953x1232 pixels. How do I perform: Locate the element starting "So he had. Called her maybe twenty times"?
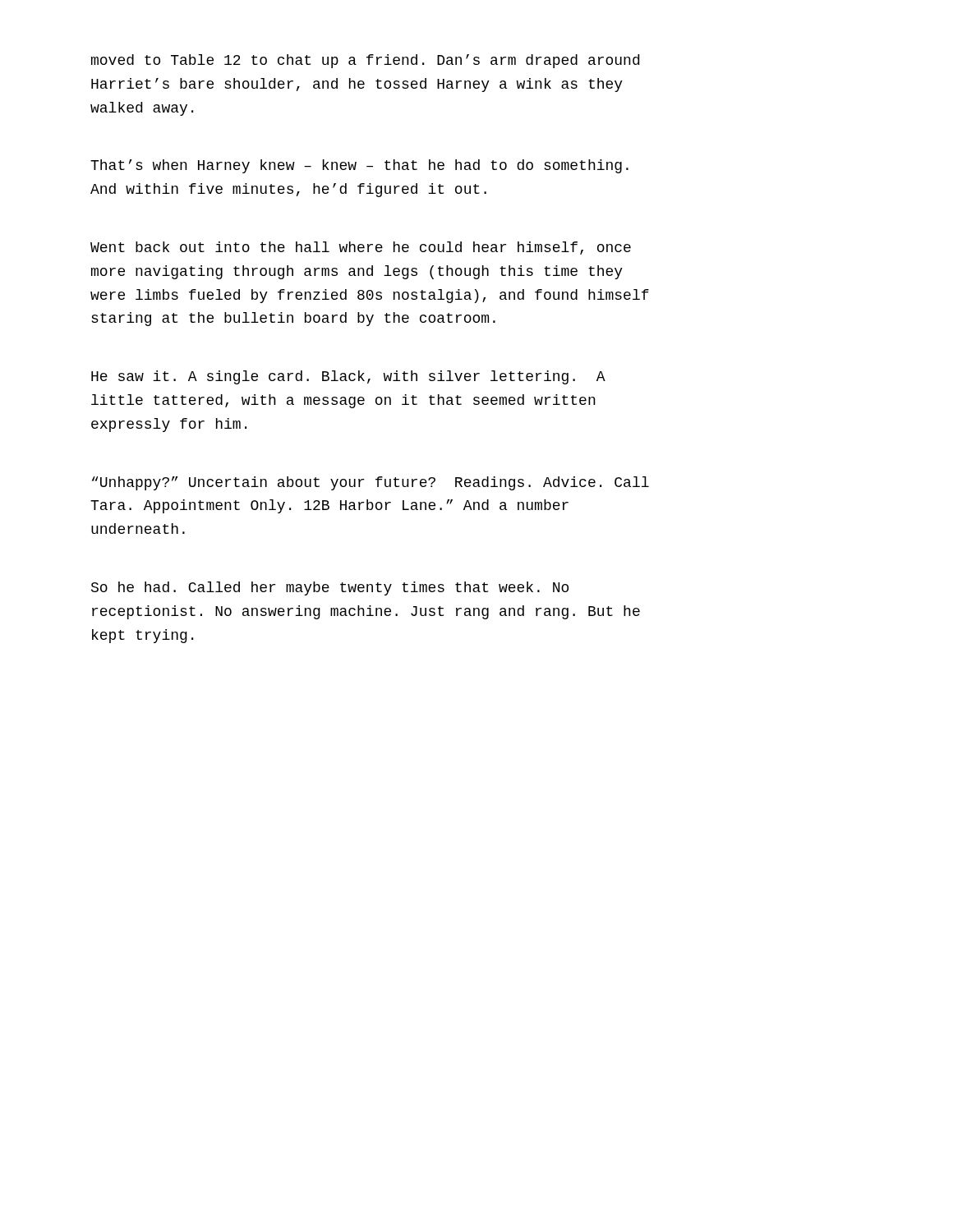click(365, 612)
